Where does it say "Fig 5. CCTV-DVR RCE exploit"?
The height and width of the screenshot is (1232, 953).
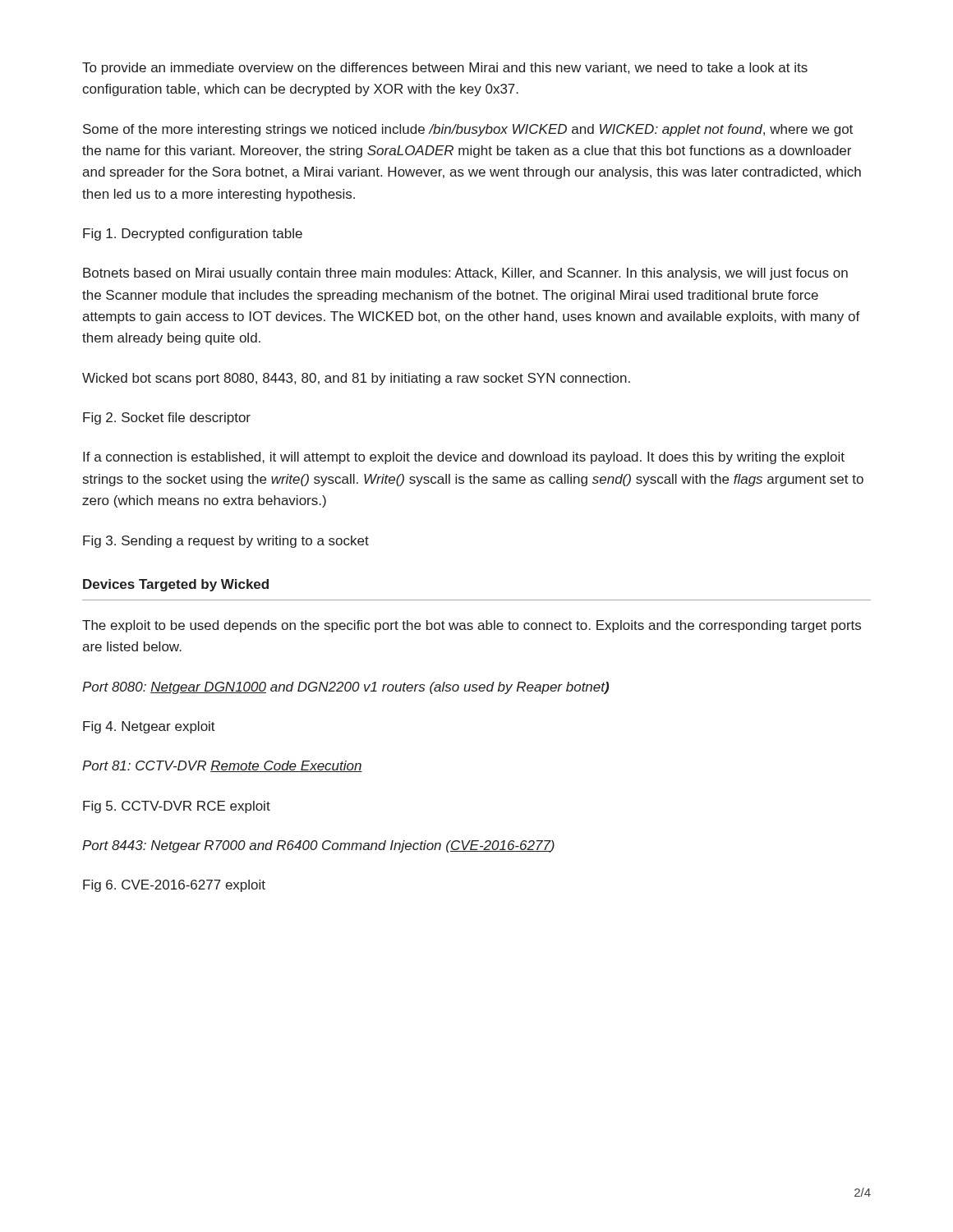pos(176,806)
